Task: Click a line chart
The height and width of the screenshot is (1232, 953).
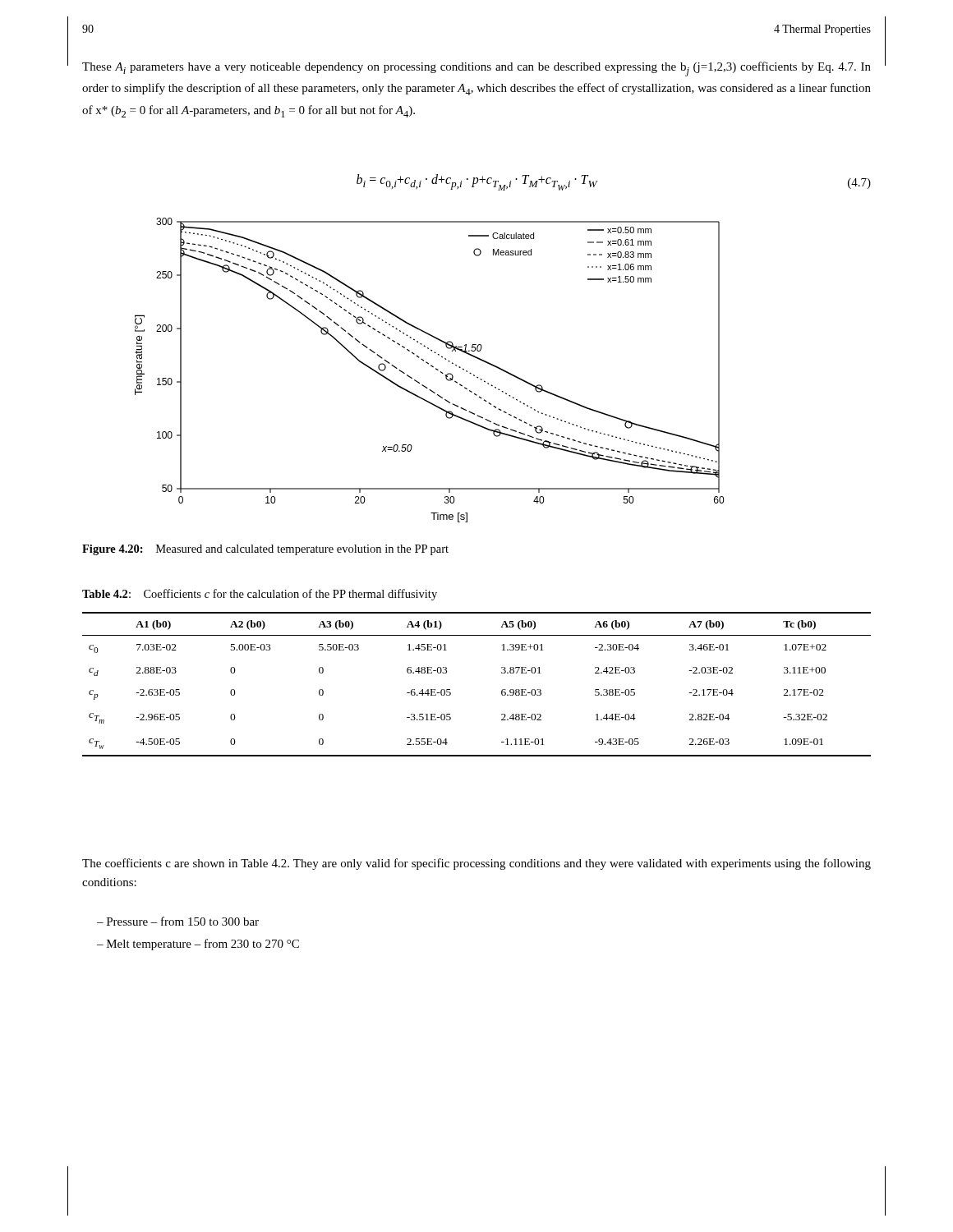Action: [x=476, y=370]
